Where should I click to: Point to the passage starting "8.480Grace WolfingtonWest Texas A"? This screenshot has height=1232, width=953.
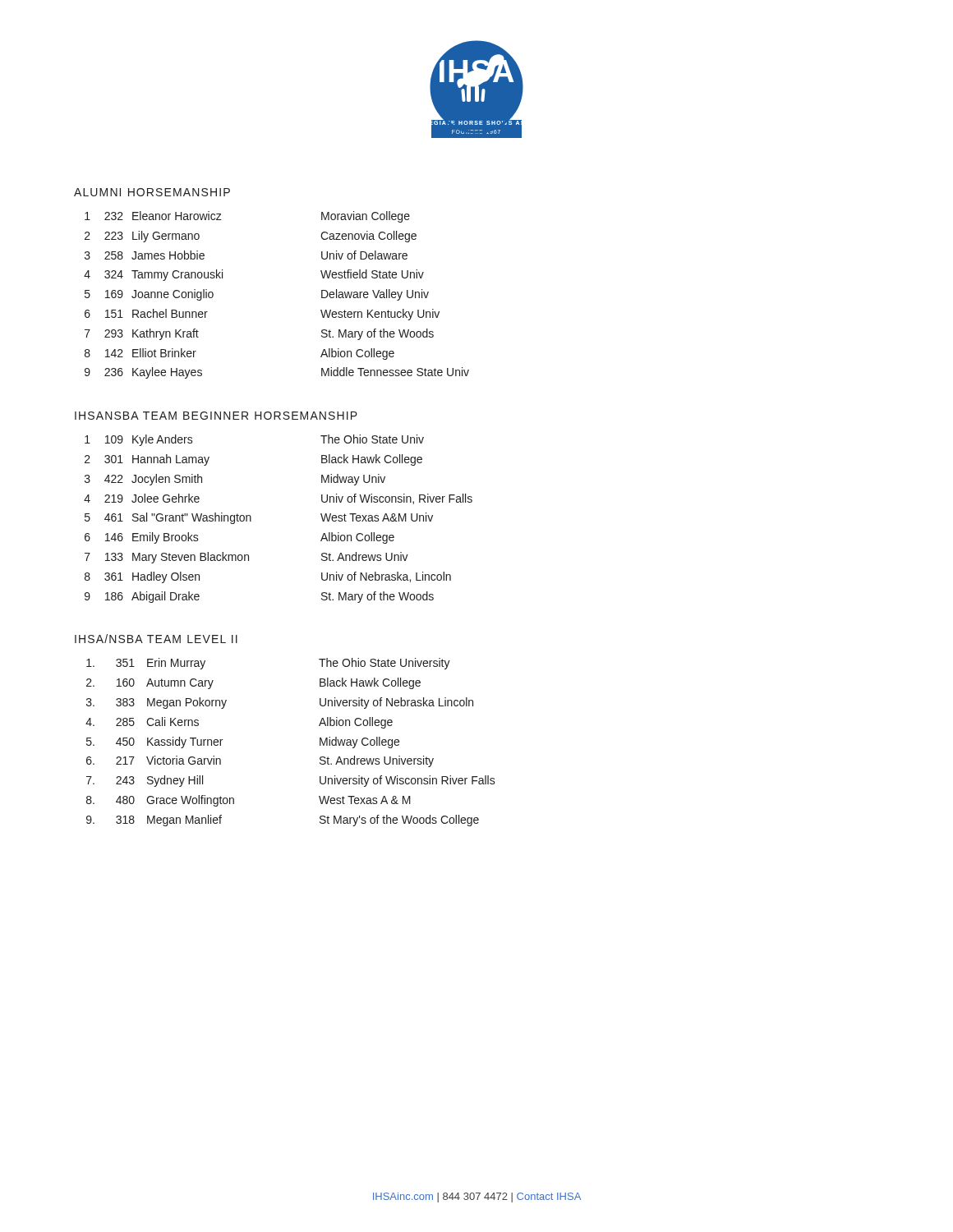click(175, 800)
